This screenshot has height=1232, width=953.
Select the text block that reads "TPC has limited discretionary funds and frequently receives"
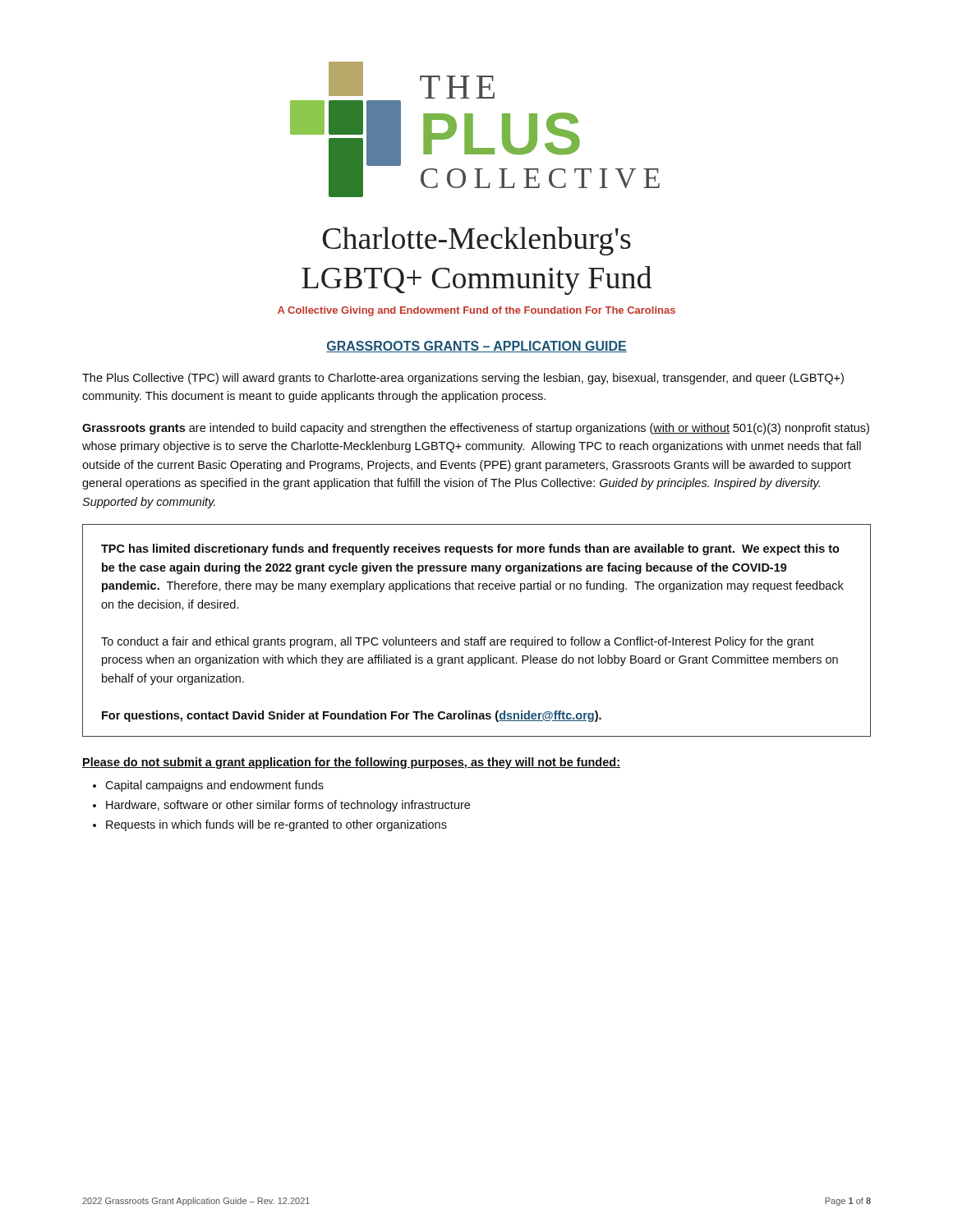472,632
